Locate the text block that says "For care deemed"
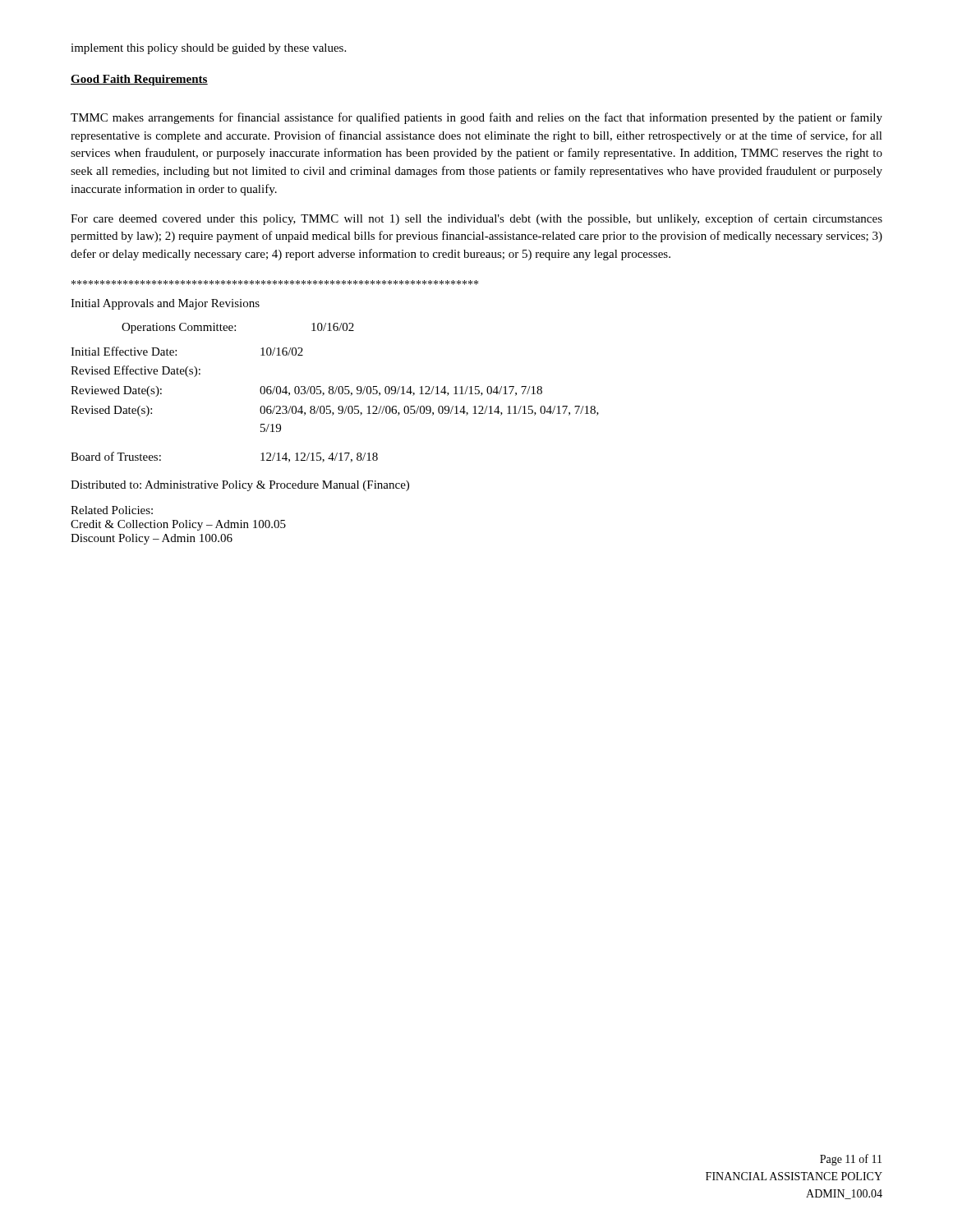 tap(476, 237)
